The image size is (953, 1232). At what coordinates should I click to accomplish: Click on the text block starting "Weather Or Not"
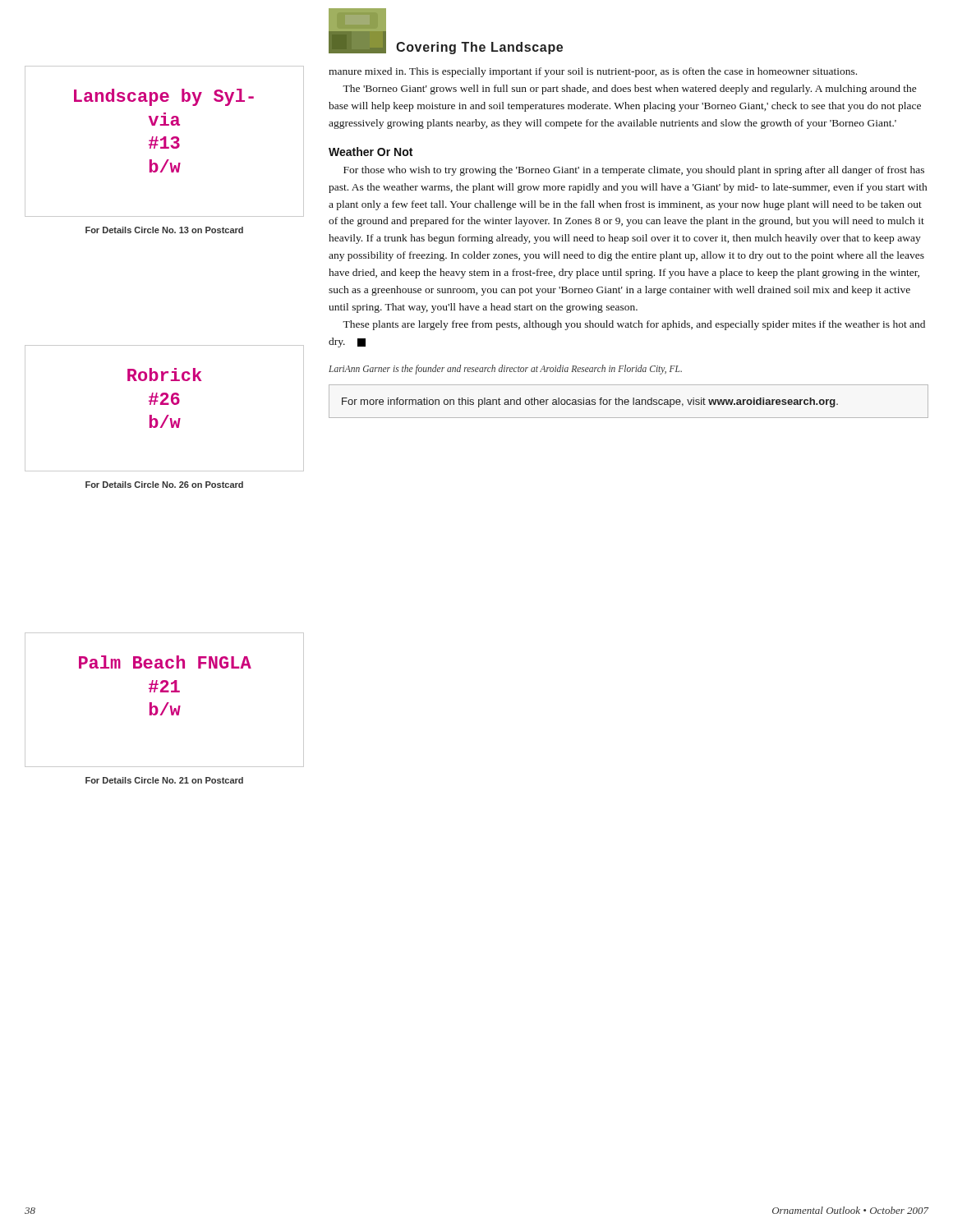coord(371,152)
